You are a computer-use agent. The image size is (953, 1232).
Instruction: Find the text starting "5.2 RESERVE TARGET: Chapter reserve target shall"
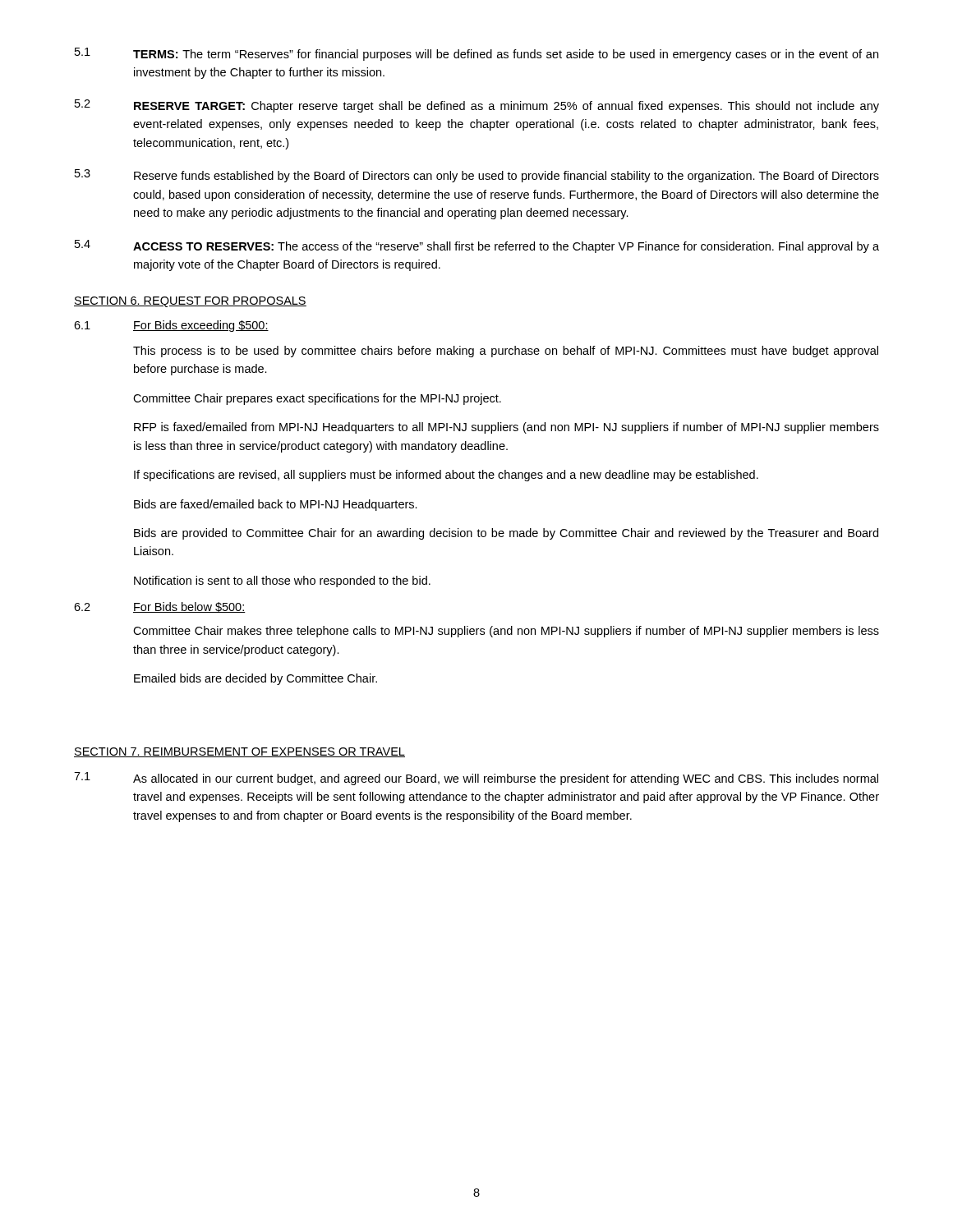point(476,125)
